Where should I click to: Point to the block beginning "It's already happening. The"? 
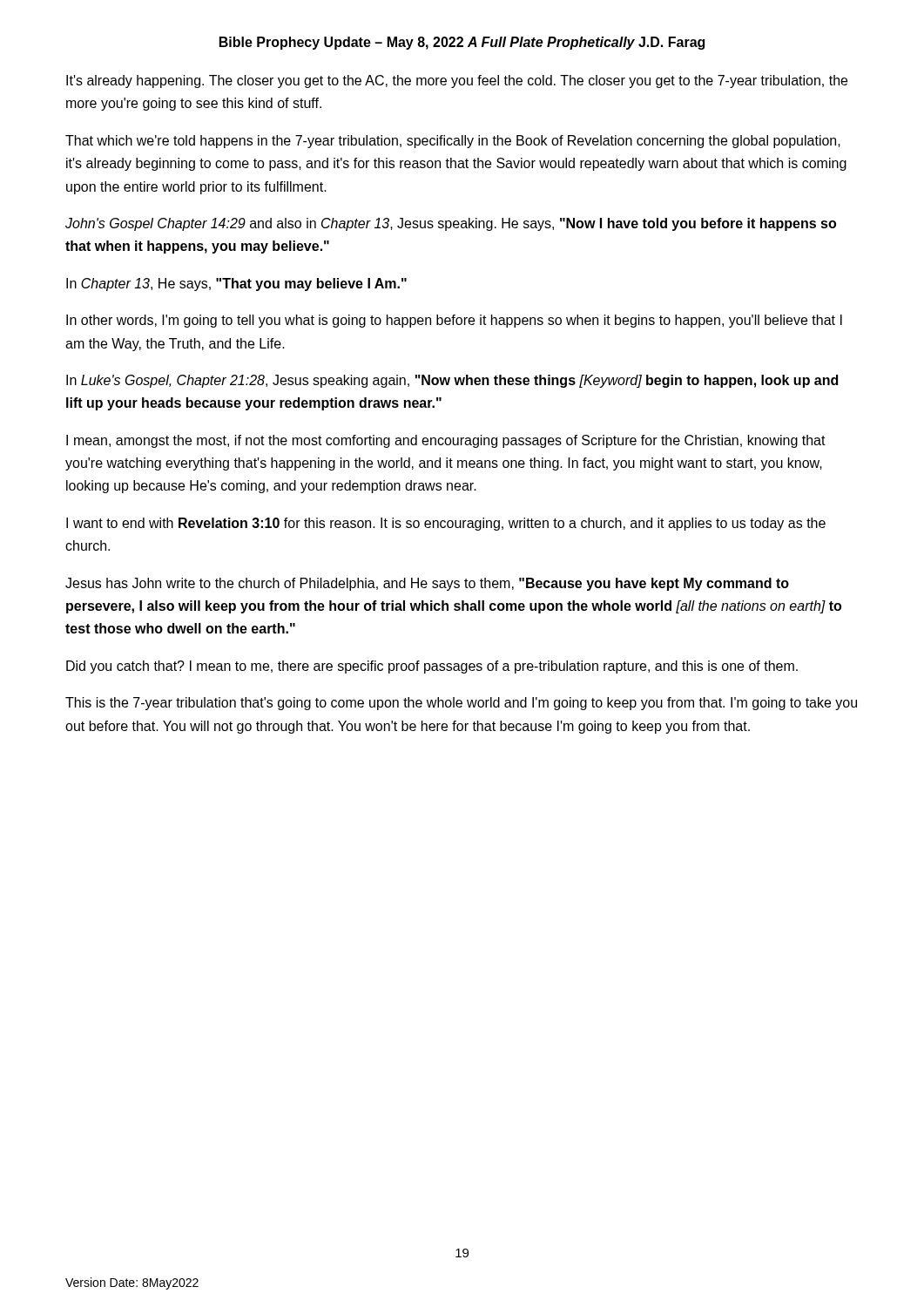point(457,92)
